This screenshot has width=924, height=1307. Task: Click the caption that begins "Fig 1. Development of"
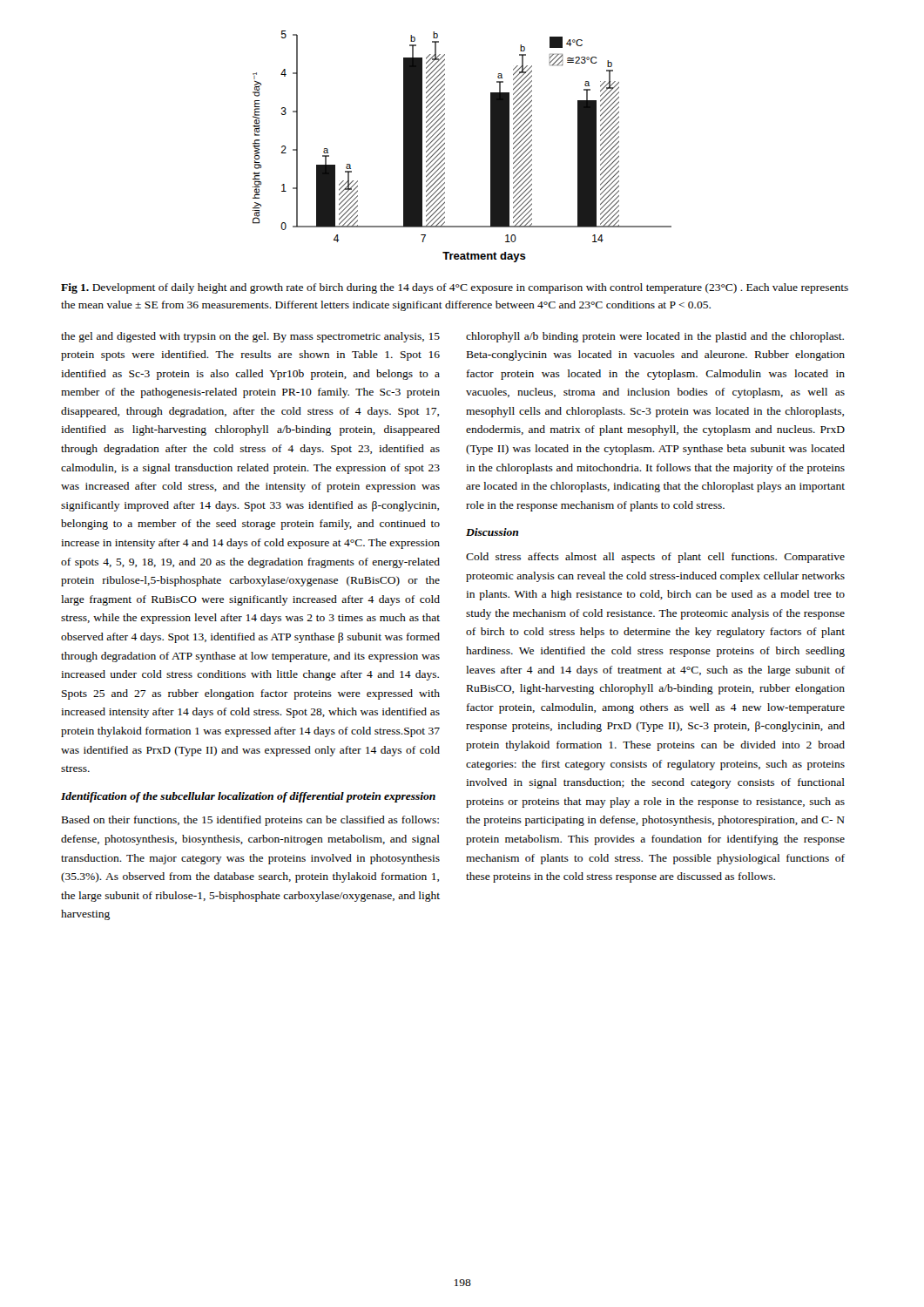click(455, 296)
